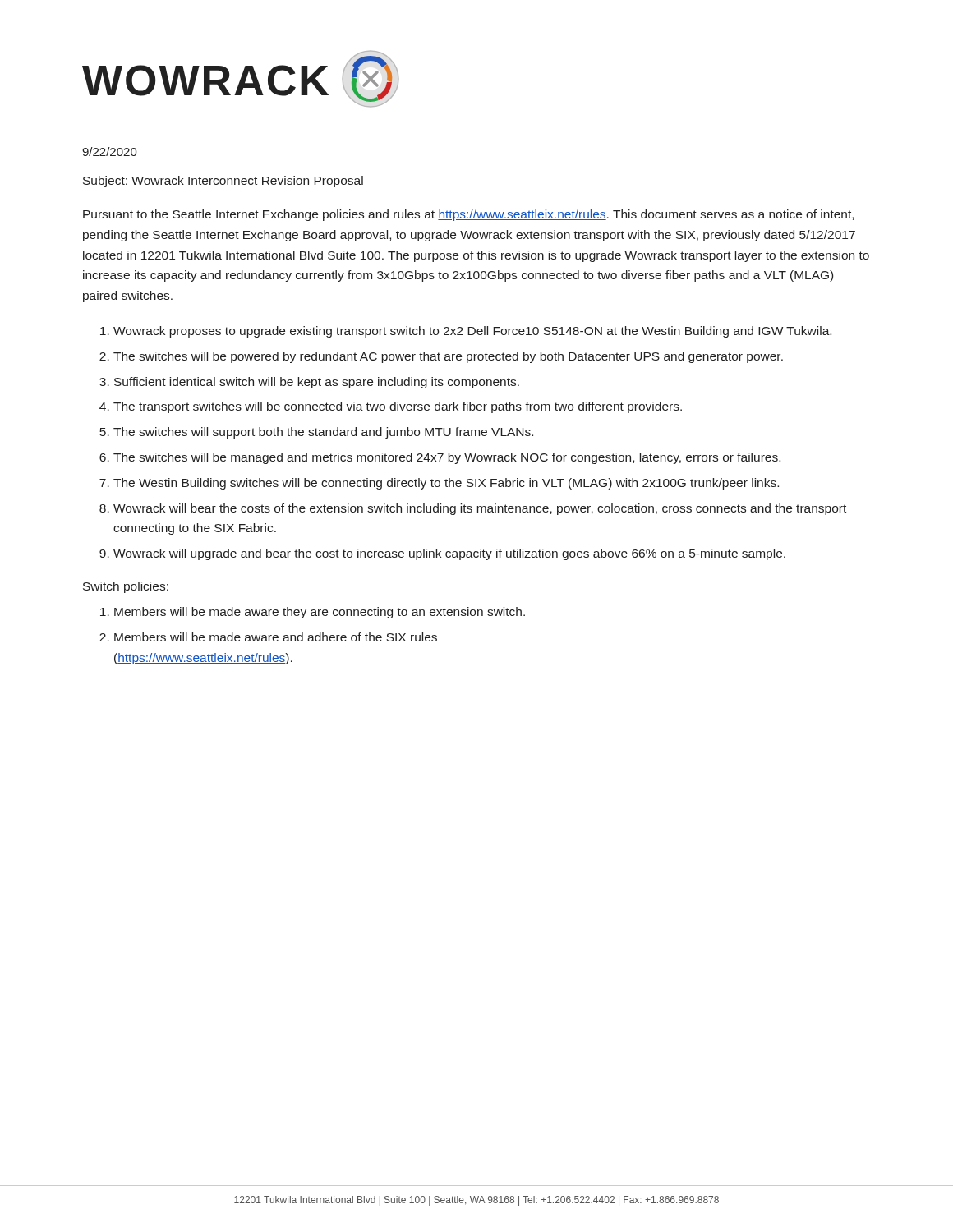Navigate to the passage starting "Wowrack proposes to"
Image resolution: width=953 pixels, height=1232 pixels.
(473, 331)
